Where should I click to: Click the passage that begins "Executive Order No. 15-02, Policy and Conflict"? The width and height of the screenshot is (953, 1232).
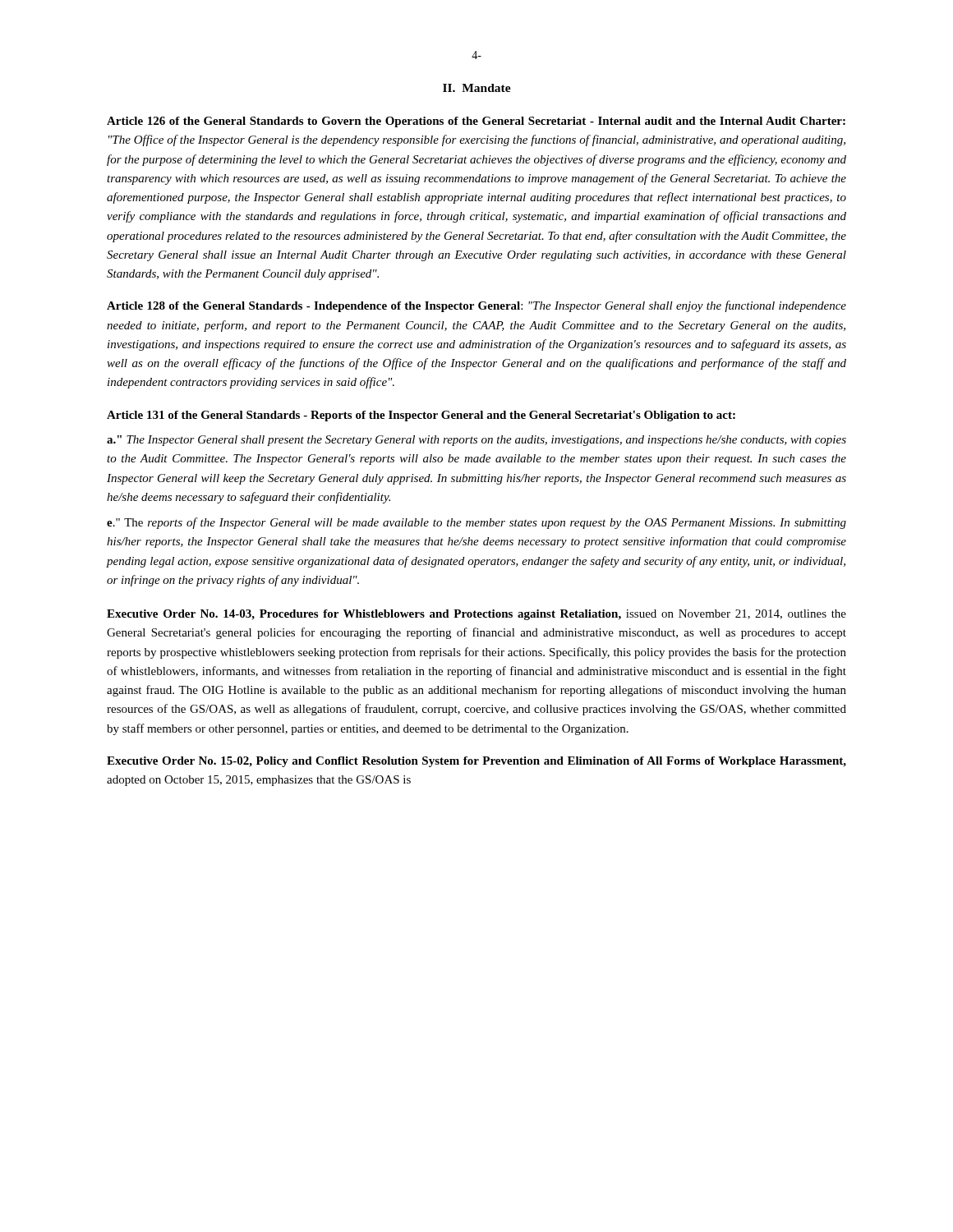(476, 770)
